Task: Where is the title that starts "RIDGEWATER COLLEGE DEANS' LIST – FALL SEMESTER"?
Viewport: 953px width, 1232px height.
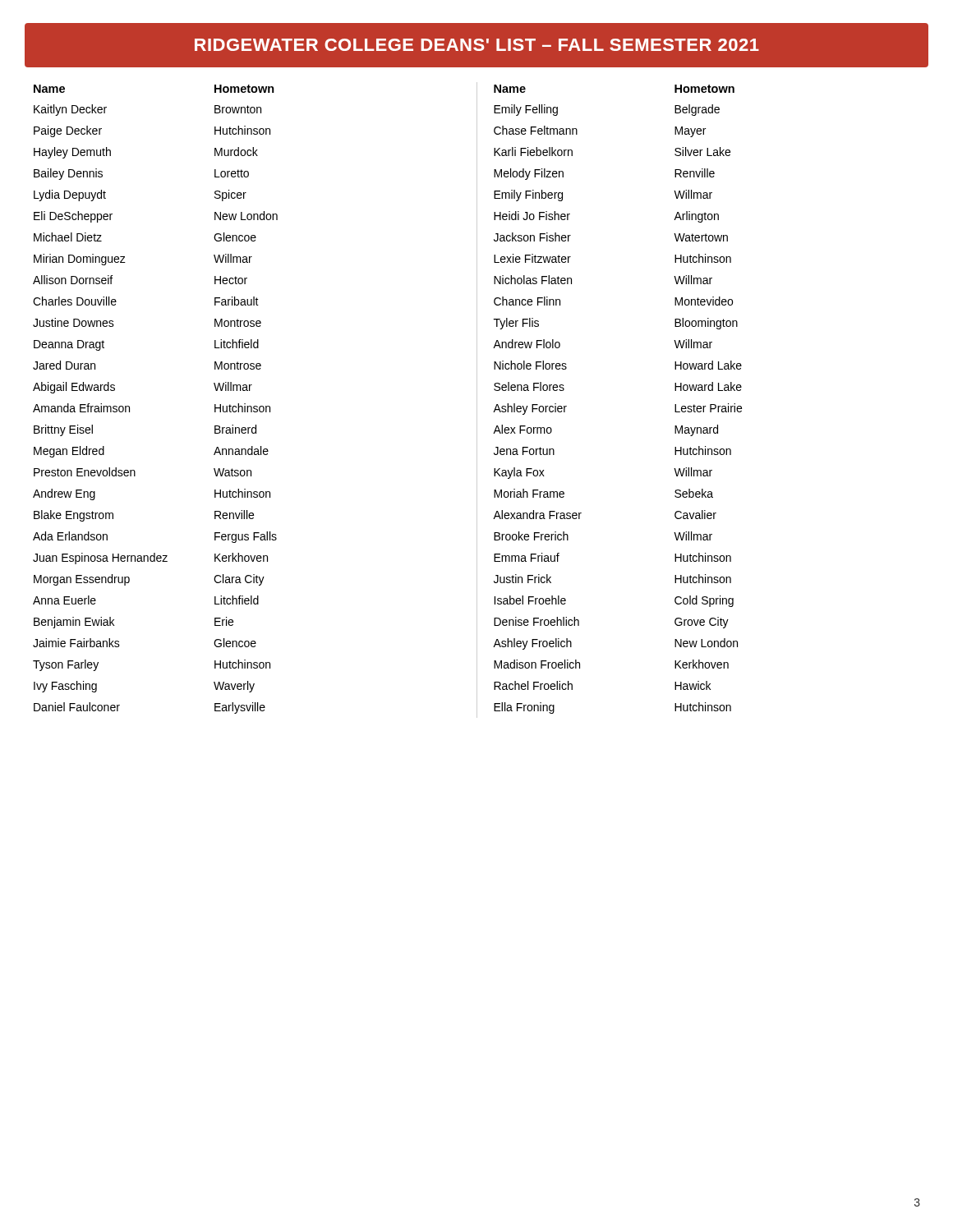Action: click(476, 45)
